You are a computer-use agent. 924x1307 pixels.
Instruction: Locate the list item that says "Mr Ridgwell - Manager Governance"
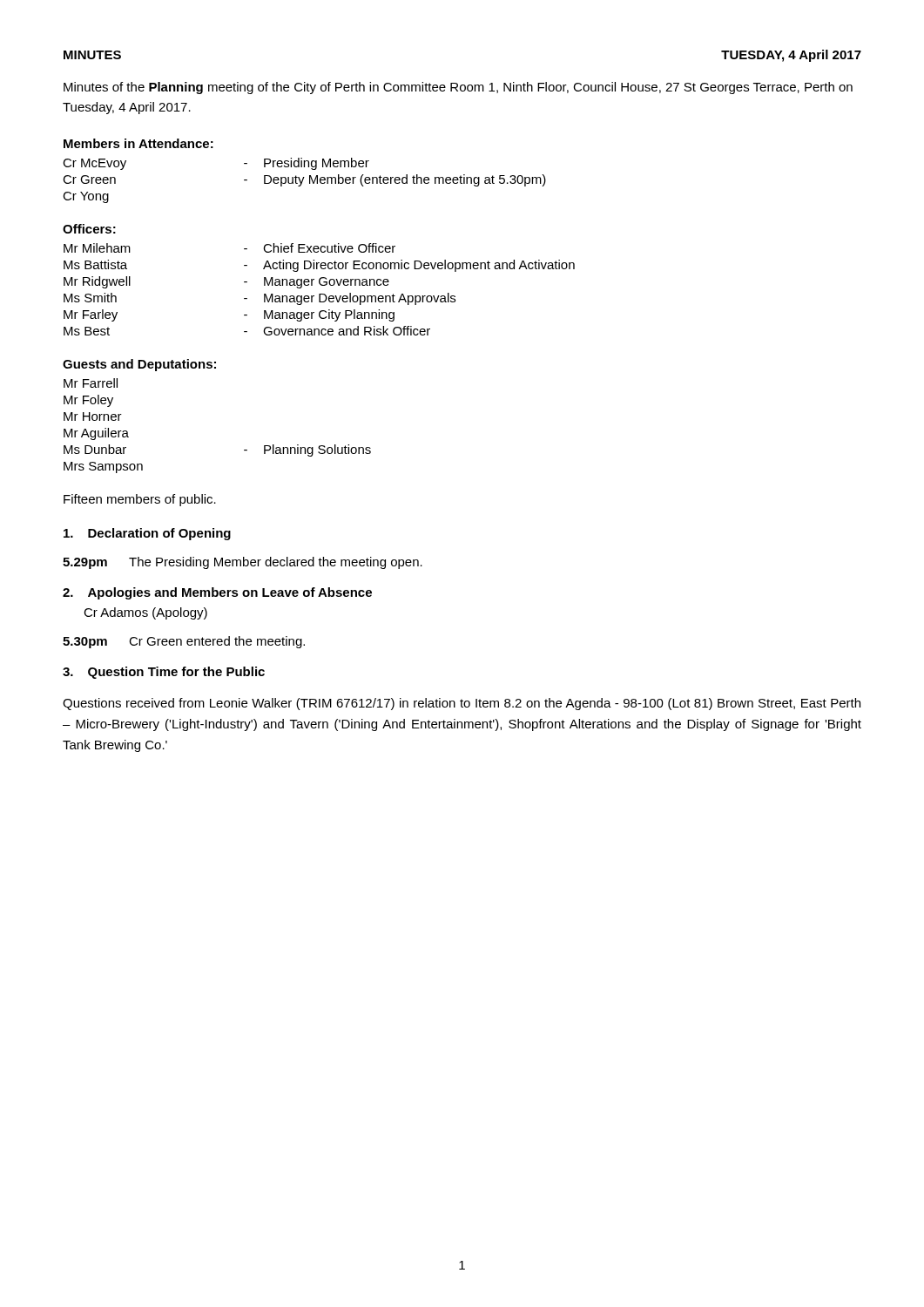tap(462, 281)
